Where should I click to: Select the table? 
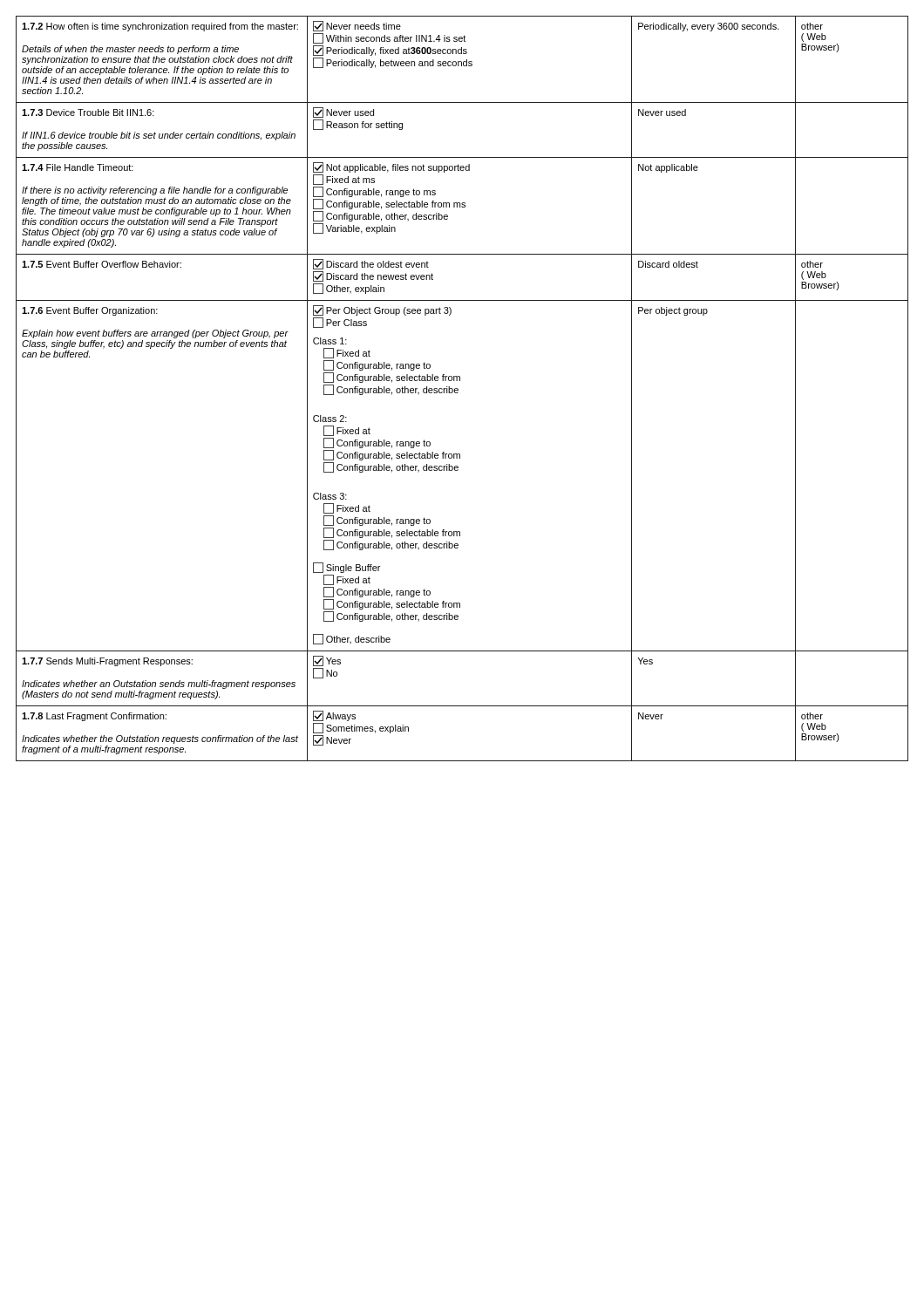click(x=462, y=388)
